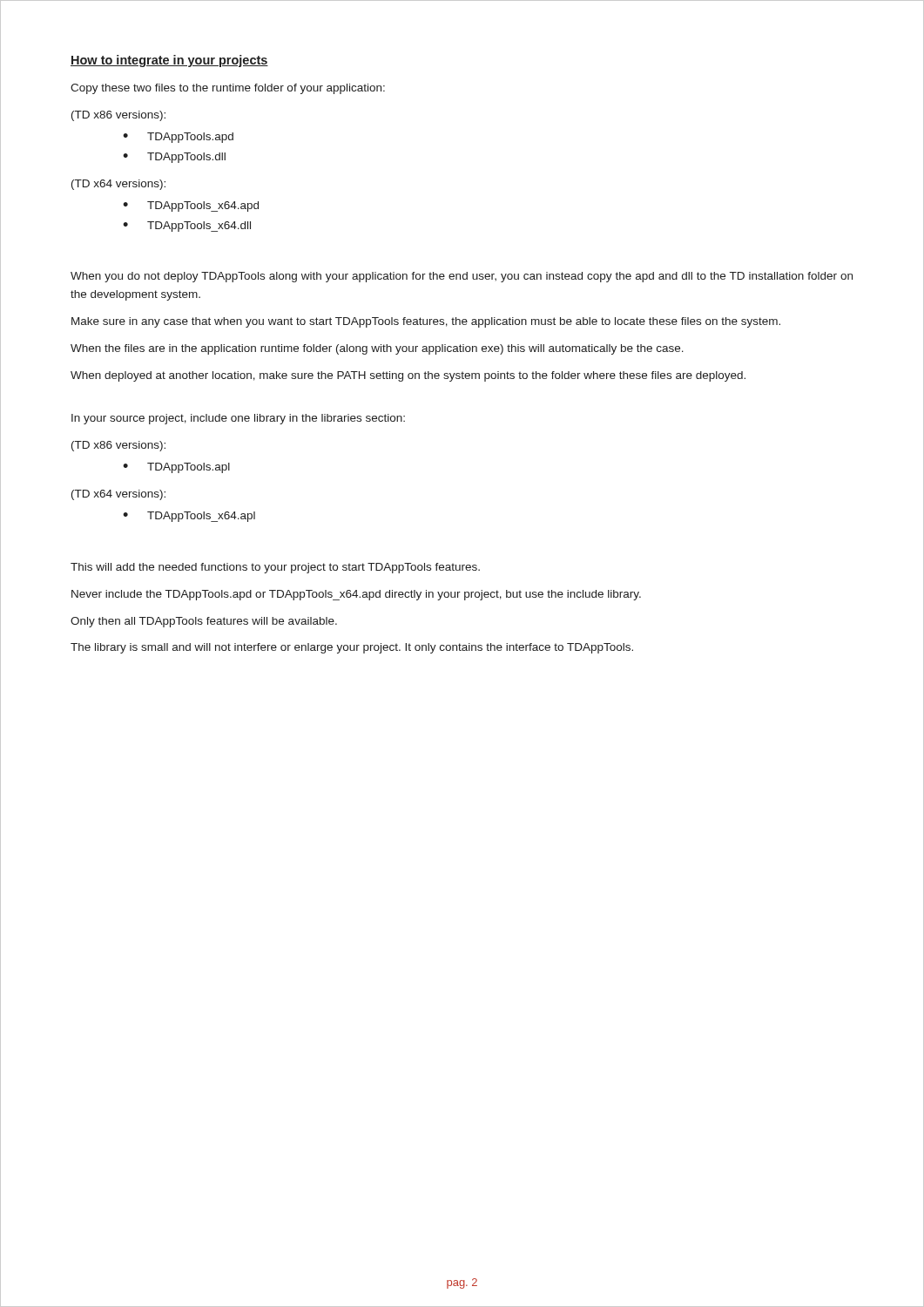Click on the text block containing "Only then all TDAppTools features"

coord(204,620)
